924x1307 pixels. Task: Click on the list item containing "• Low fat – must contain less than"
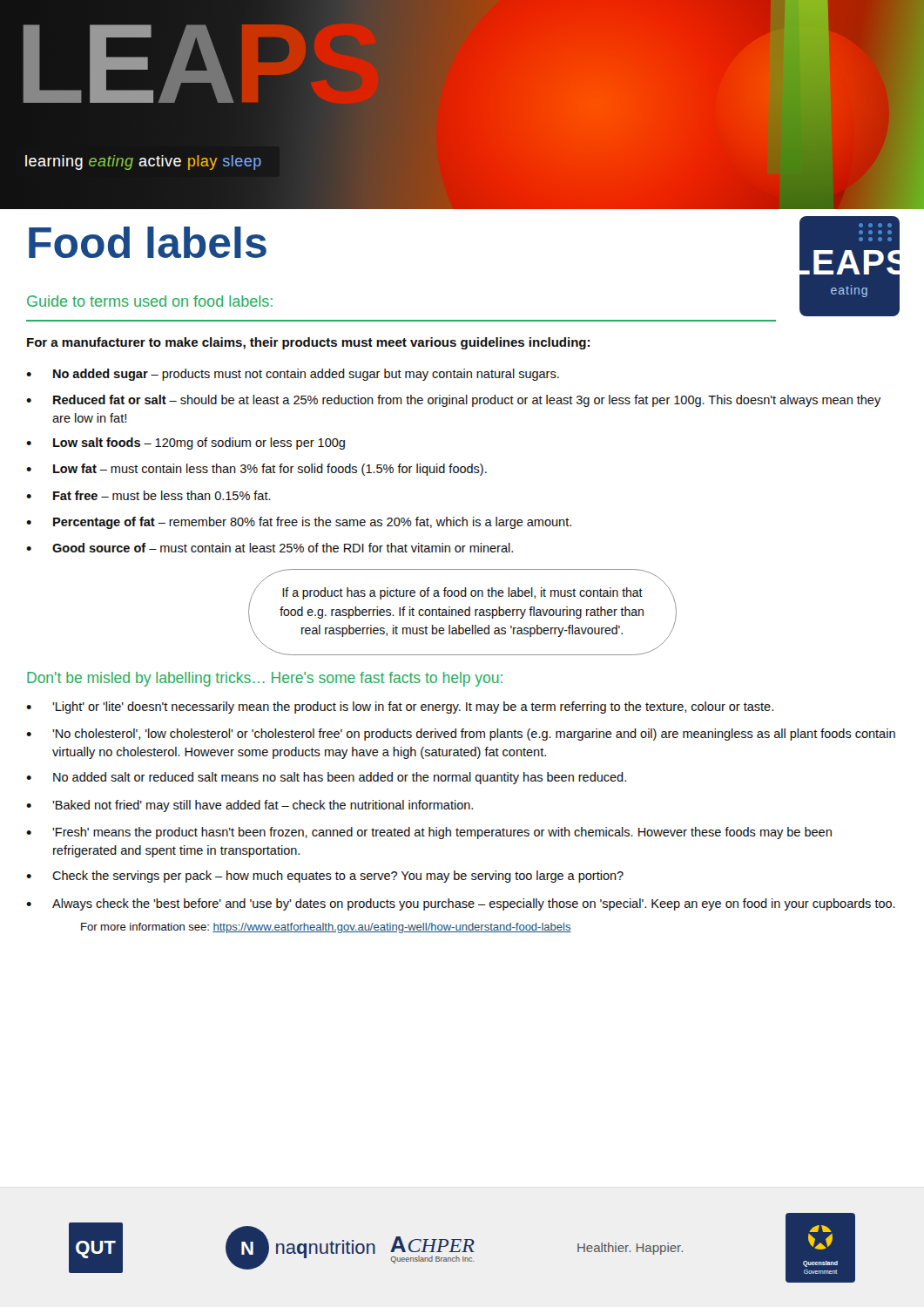[x=257, y=471]
